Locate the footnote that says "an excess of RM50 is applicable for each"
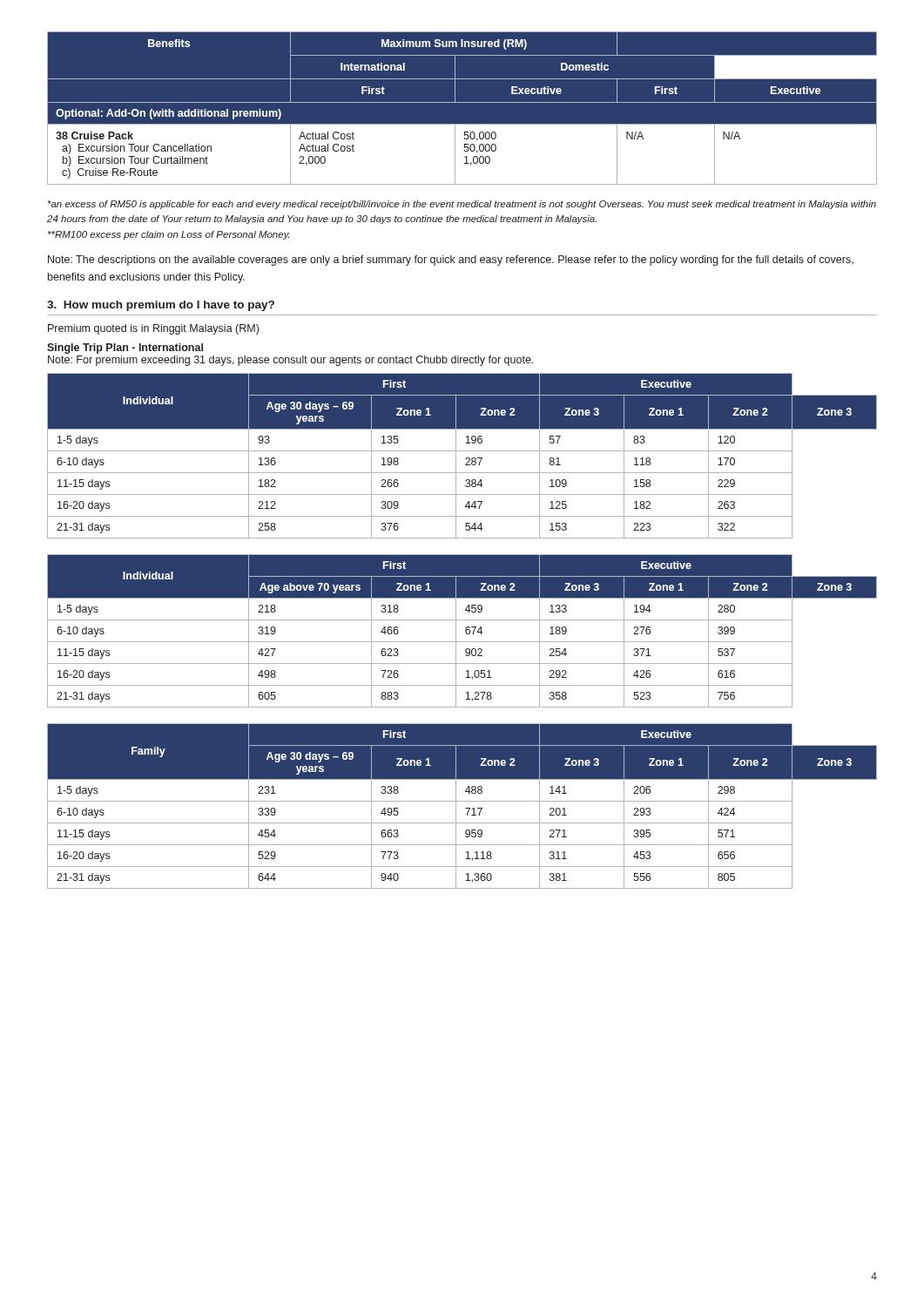Screen dimensions: 1307x924 coord(462,219)
